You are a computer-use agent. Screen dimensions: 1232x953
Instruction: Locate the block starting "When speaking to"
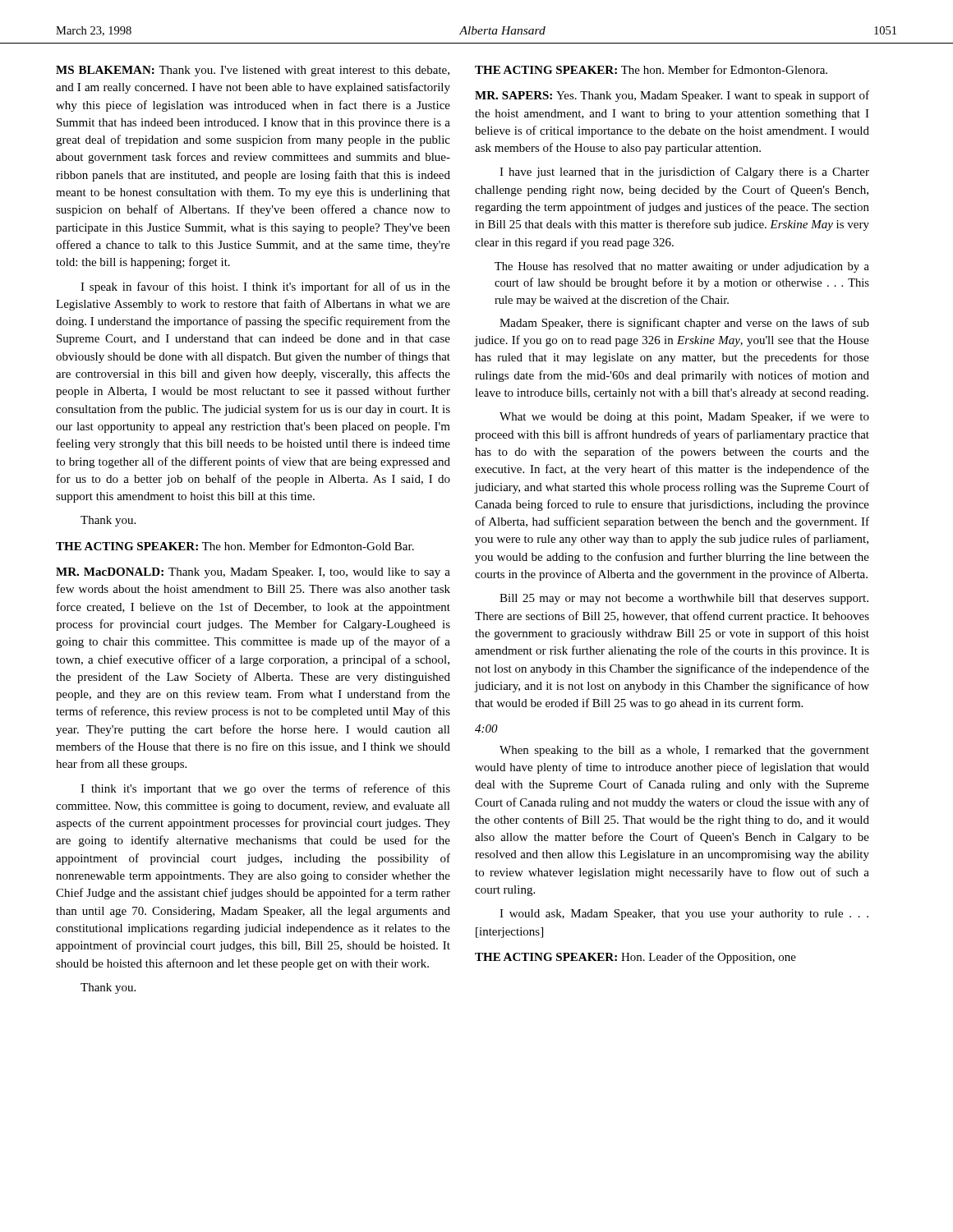tap(672, 820)
